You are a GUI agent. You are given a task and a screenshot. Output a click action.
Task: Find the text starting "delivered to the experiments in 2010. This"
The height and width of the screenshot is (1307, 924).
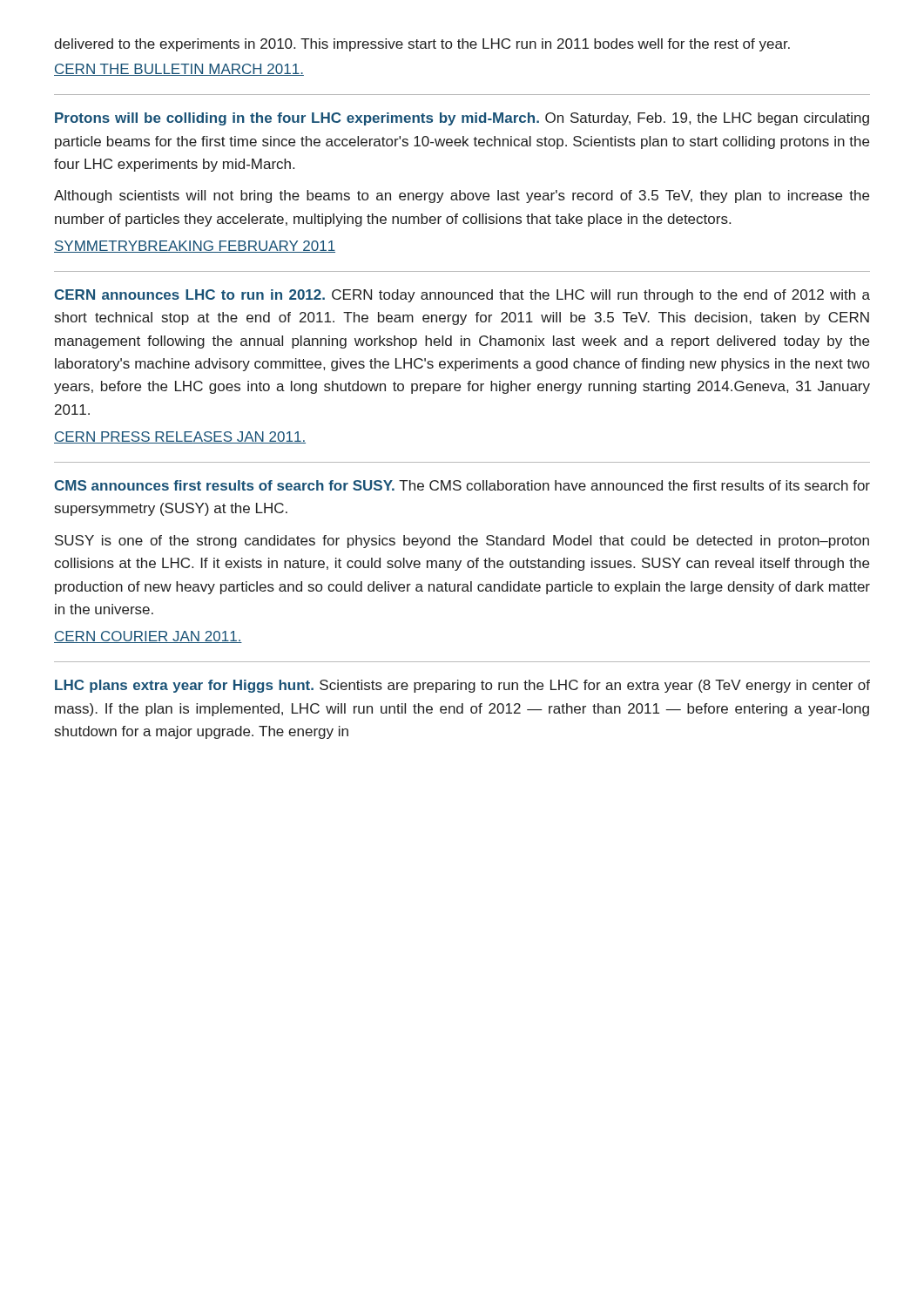tap(422, 44)
